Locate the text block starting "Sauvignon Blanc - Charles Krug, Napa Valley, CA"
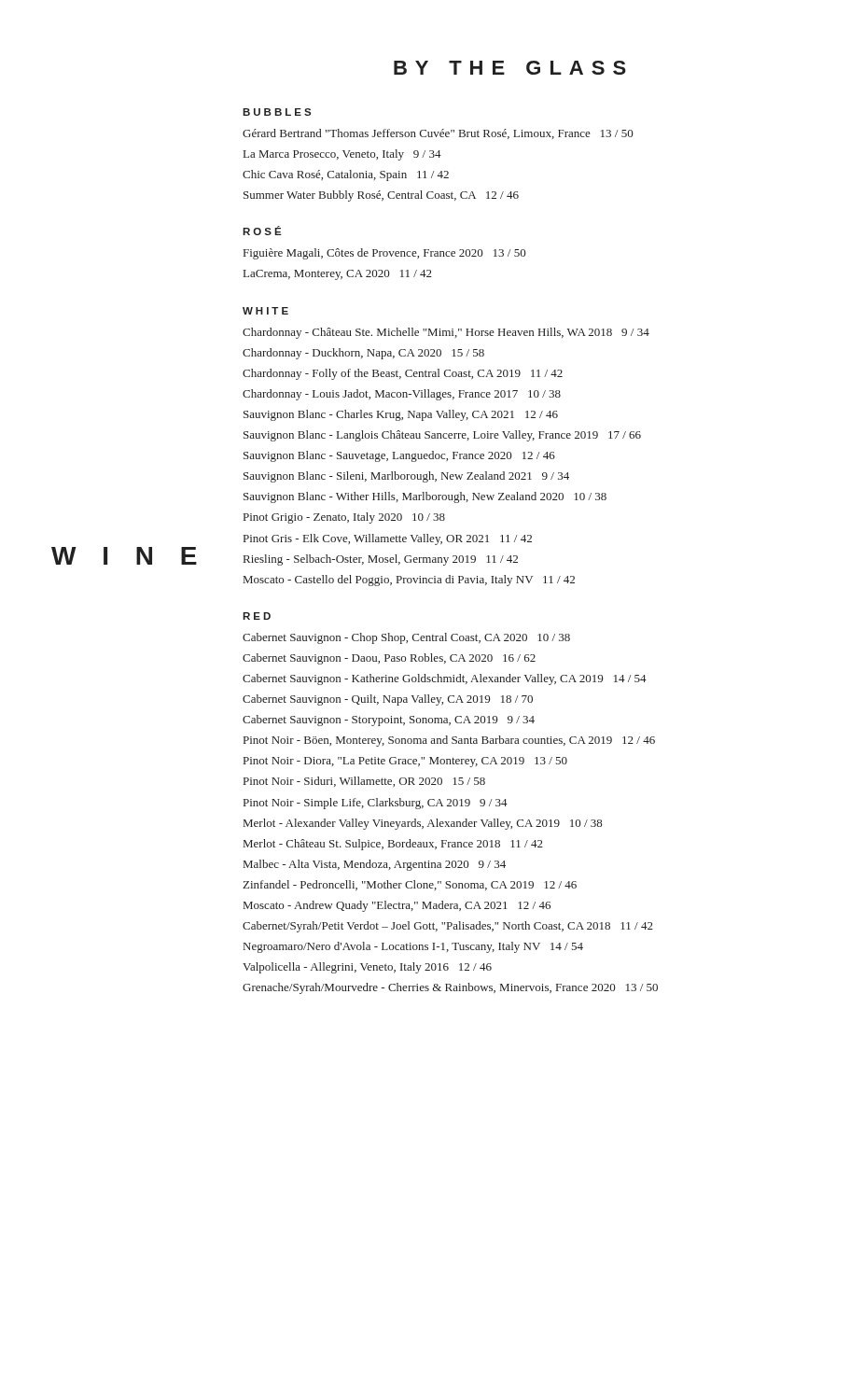850x1400 pixels. pyautogui.click(x=400, y=414)
